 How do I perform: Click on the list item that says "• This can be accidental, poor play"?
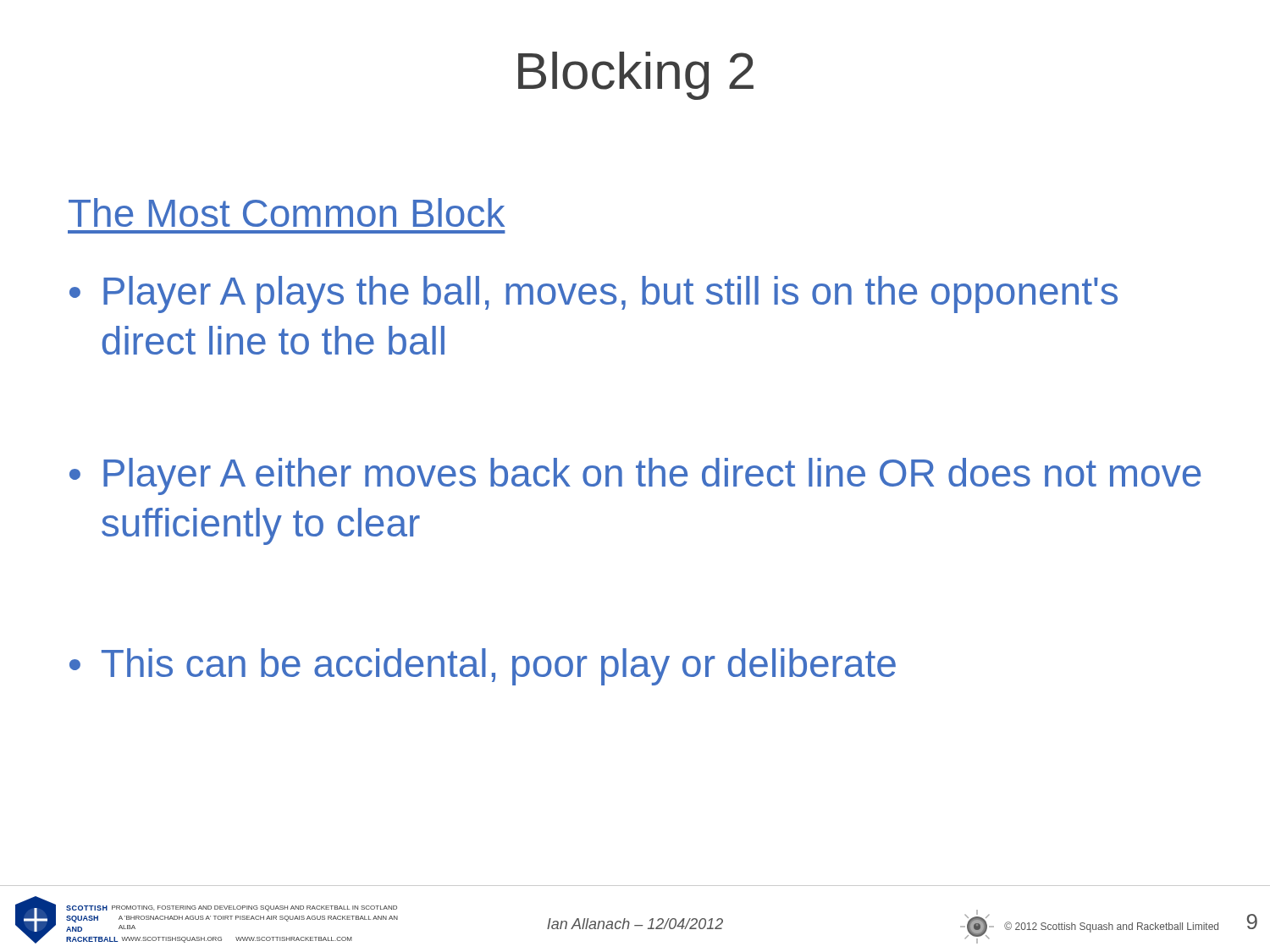(x=483, y=664)
